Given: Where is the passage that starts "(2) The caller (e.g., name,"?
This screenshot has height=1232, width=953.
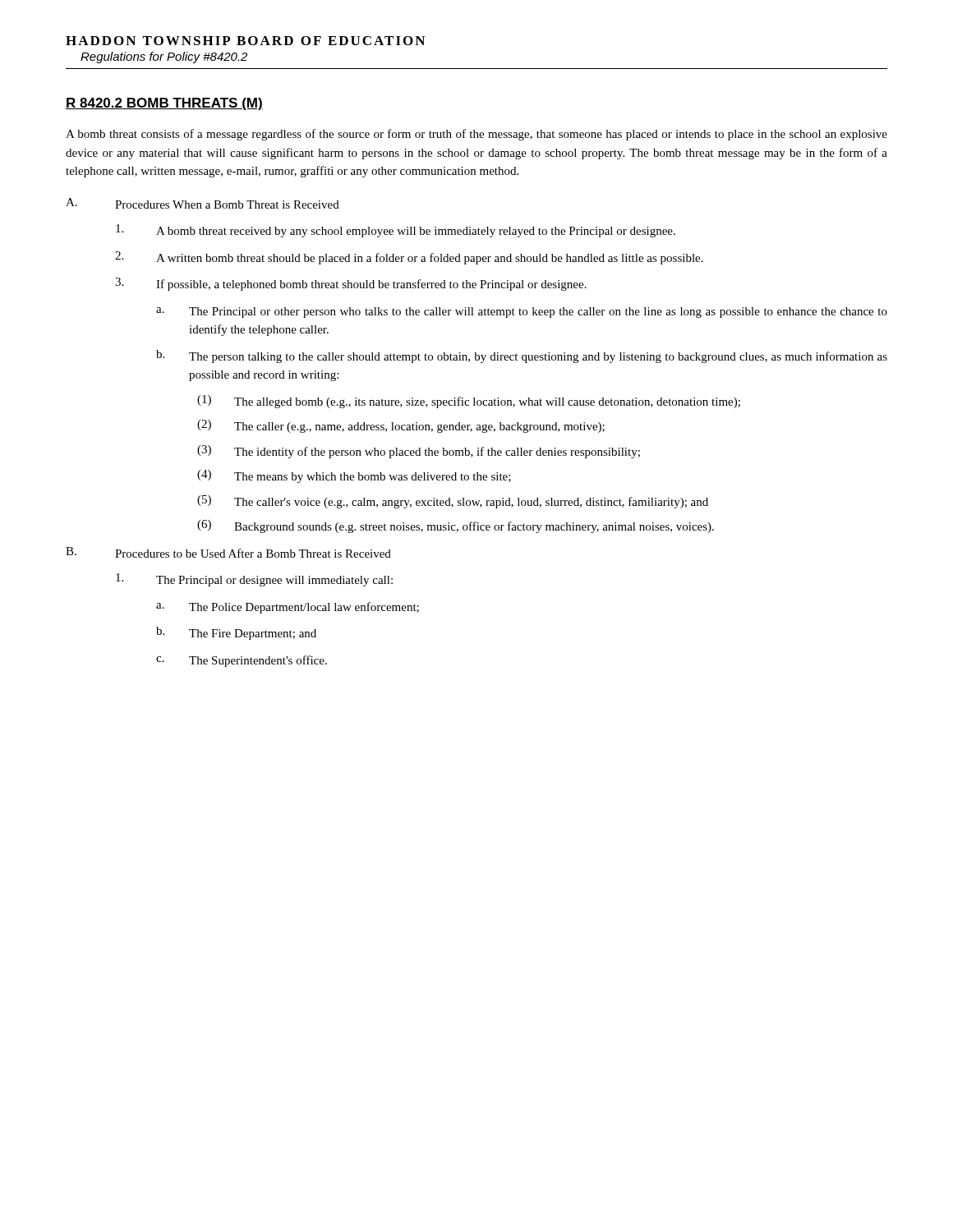Looking at the screenshot, I should coord(542,427).
